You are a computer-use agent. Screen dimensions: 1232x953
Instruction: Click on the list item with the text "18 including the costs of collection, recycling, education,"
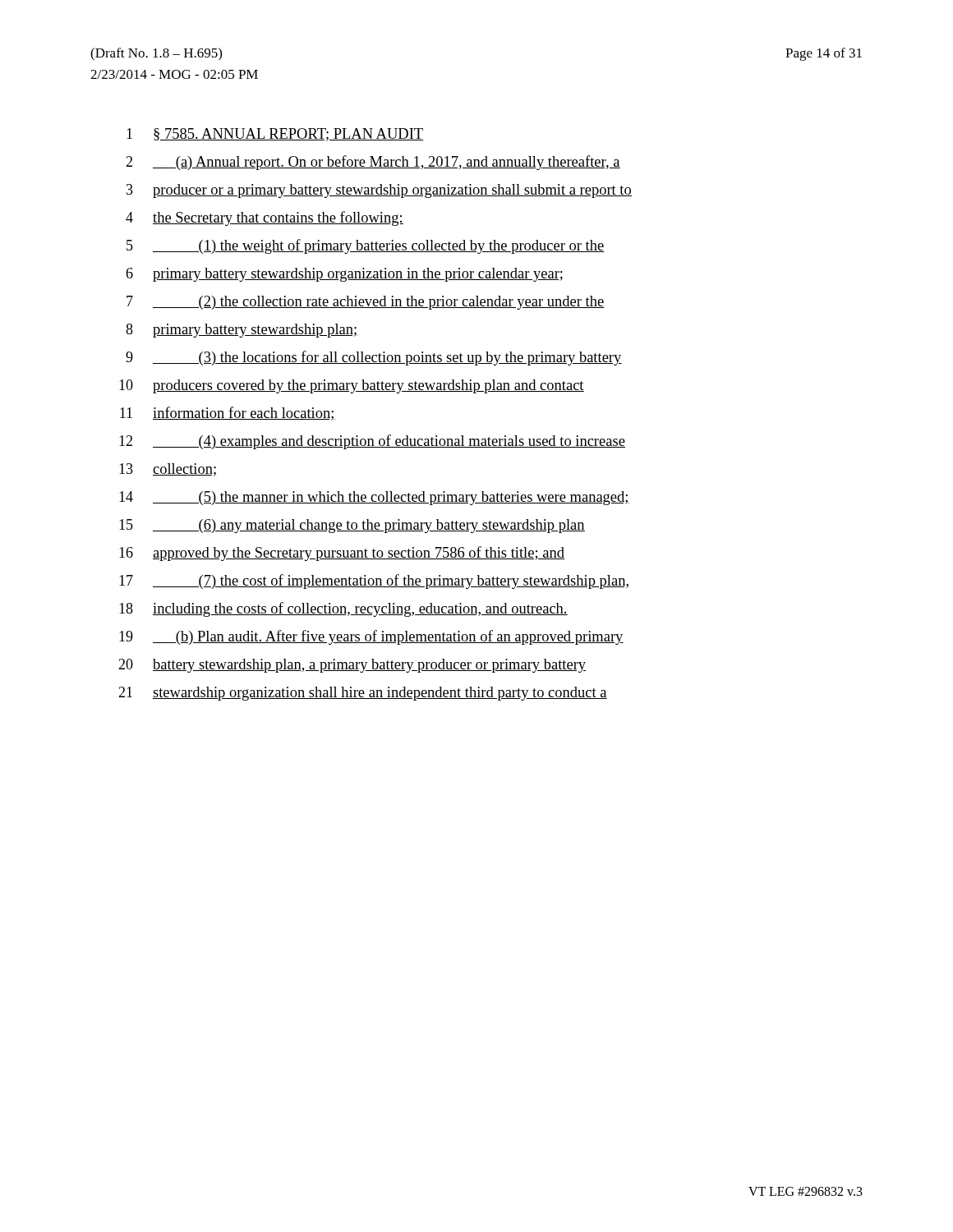[x=476, y=609]
